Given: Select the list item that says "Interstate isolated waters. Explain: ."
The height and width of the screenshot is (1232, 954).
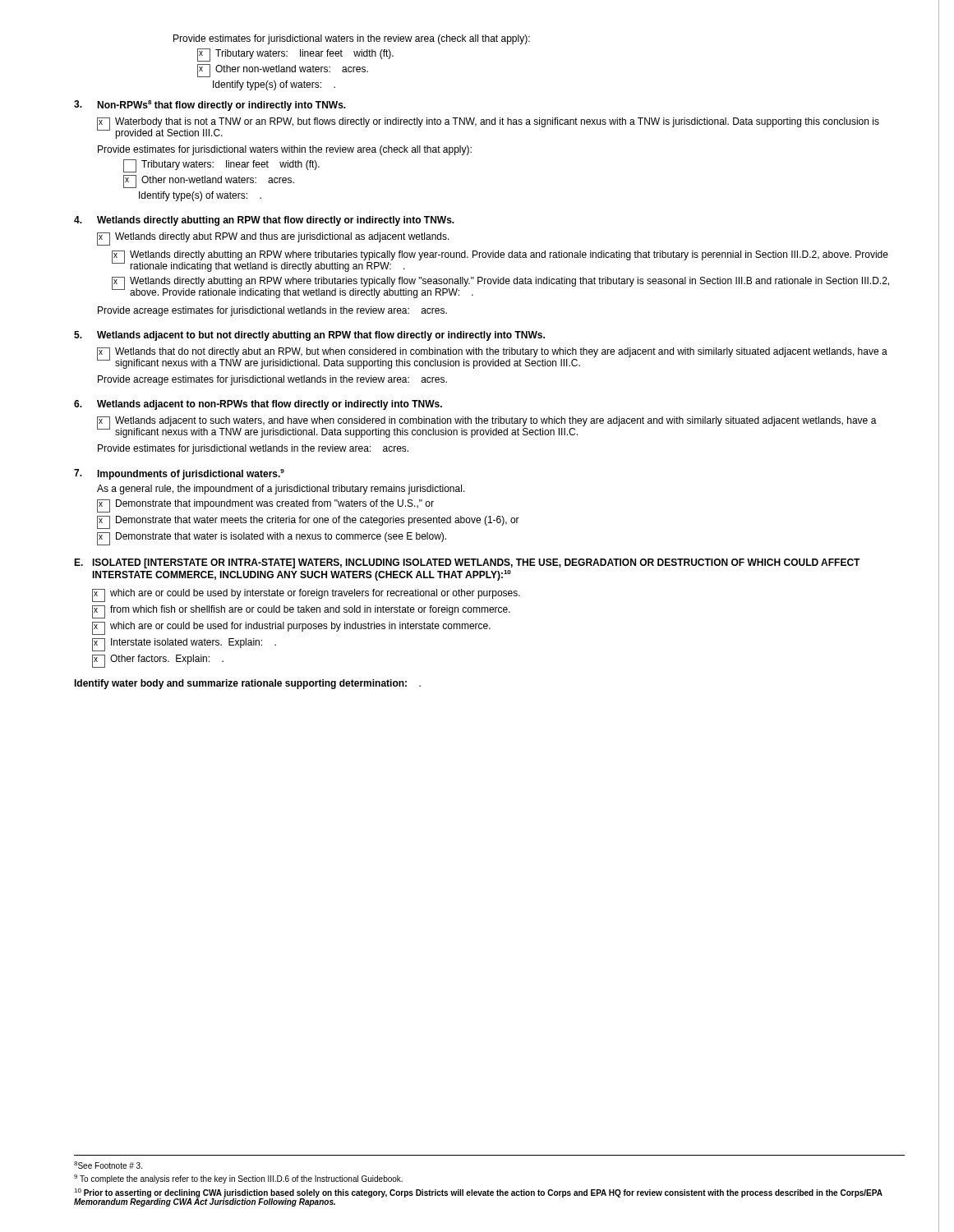Looking at the screenshot, I should pos(184,644).
